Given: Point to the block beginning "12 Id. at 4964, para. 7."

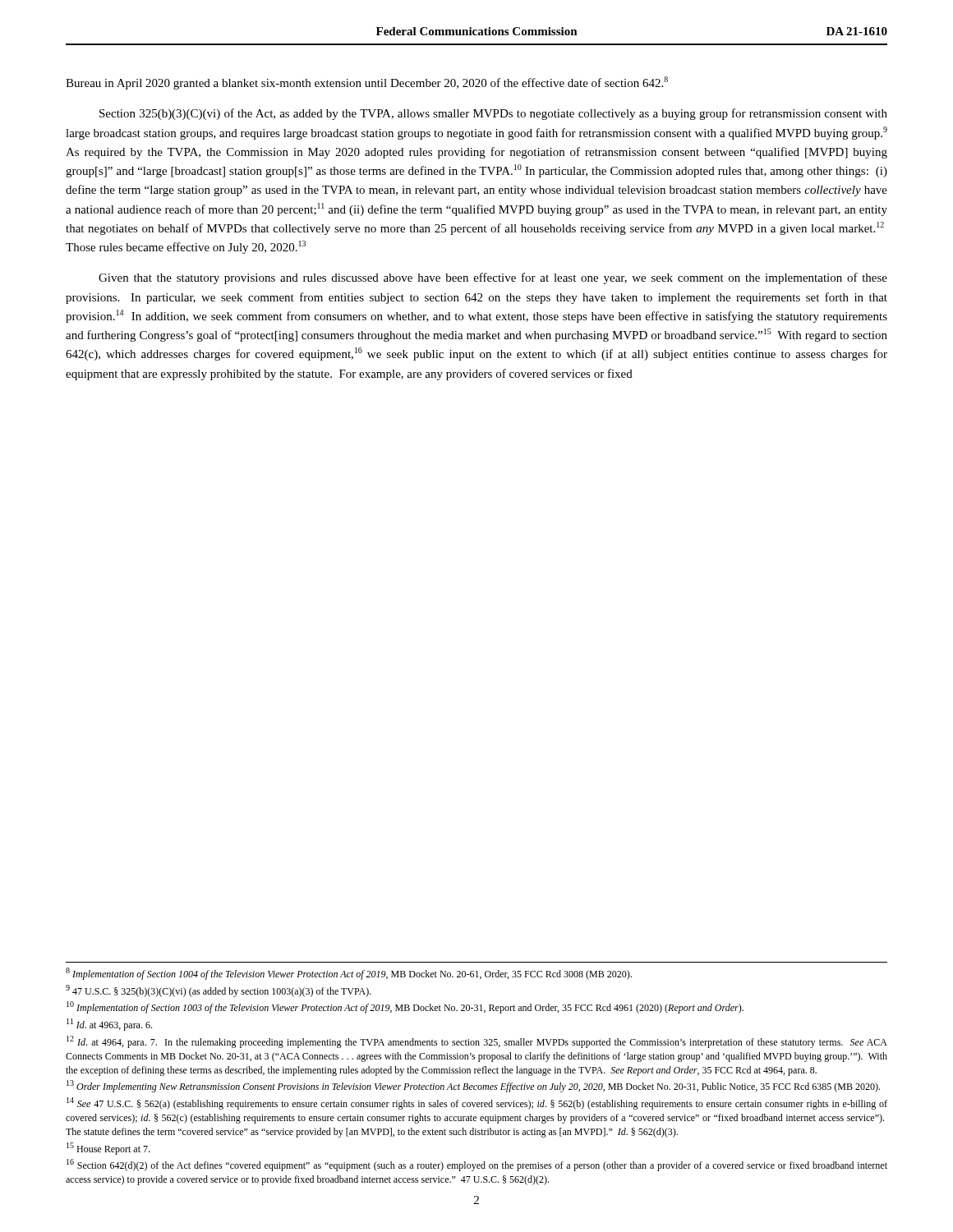Looking at the screenshot, I should click(x=476, y=1056).
